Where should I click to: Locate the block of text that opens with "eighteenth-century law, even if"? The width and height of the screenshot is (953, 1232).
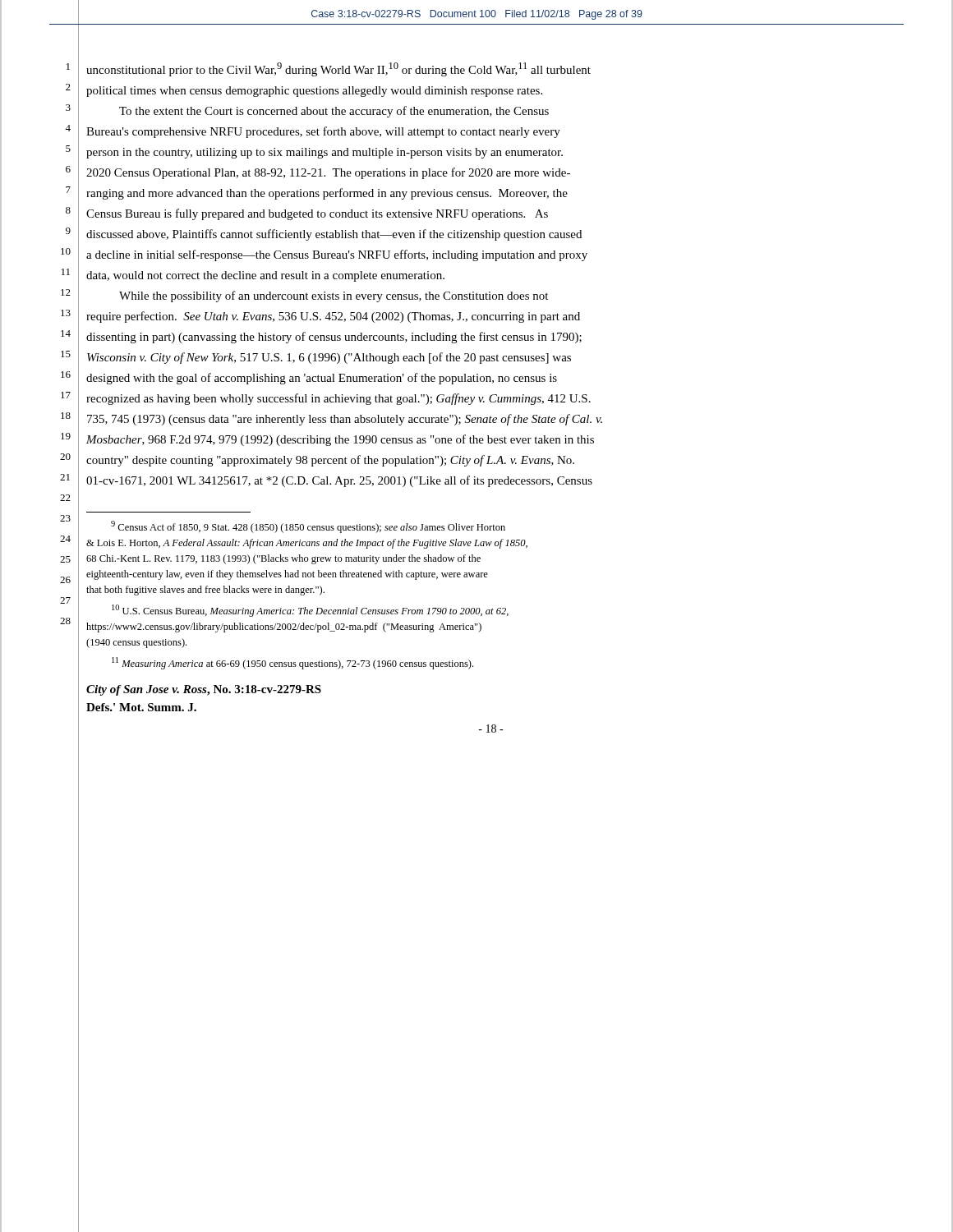coord(287,574)
